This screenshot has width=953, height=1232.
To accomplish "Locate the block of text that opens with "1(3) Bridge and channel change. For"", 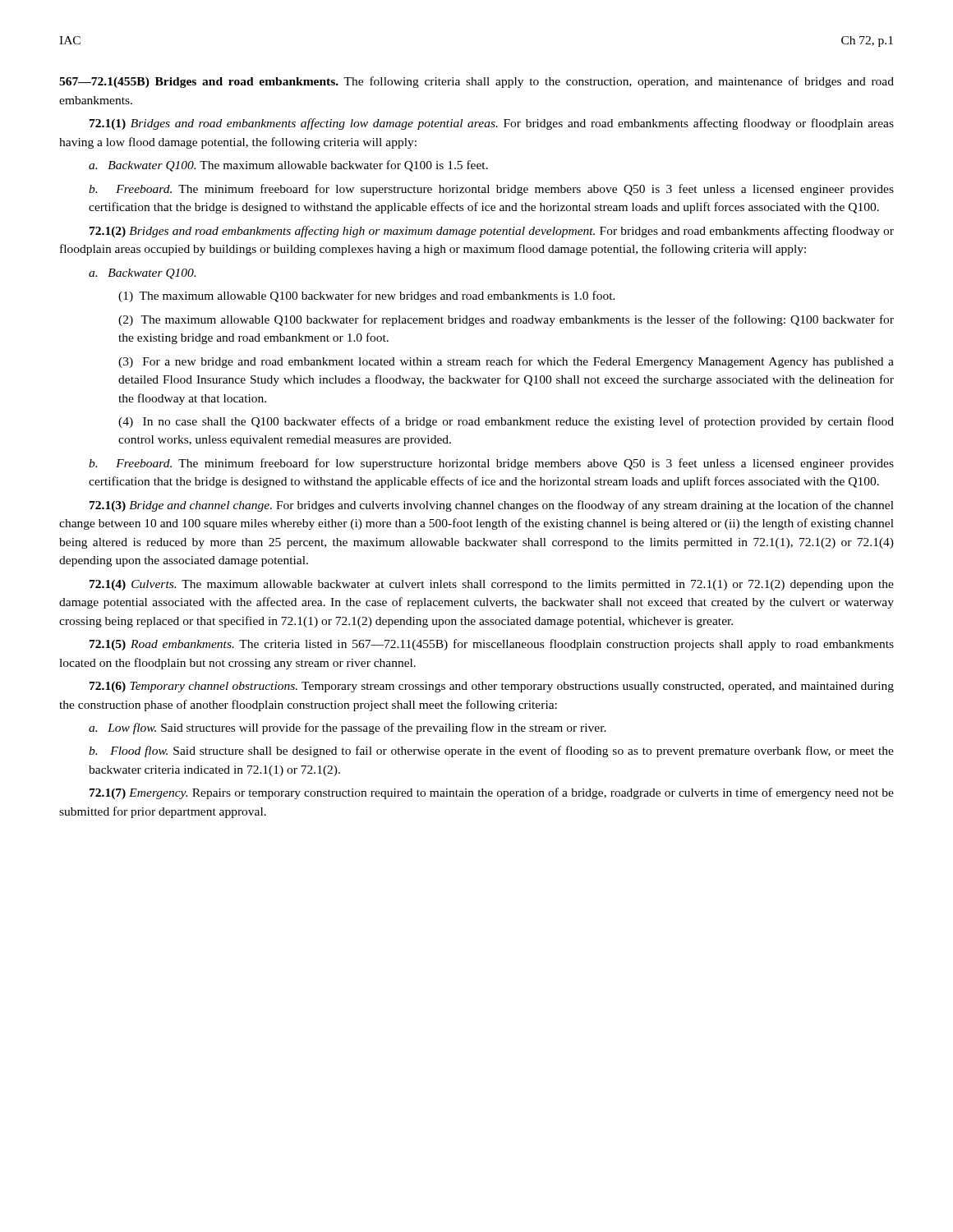I will tap(476, 533).
